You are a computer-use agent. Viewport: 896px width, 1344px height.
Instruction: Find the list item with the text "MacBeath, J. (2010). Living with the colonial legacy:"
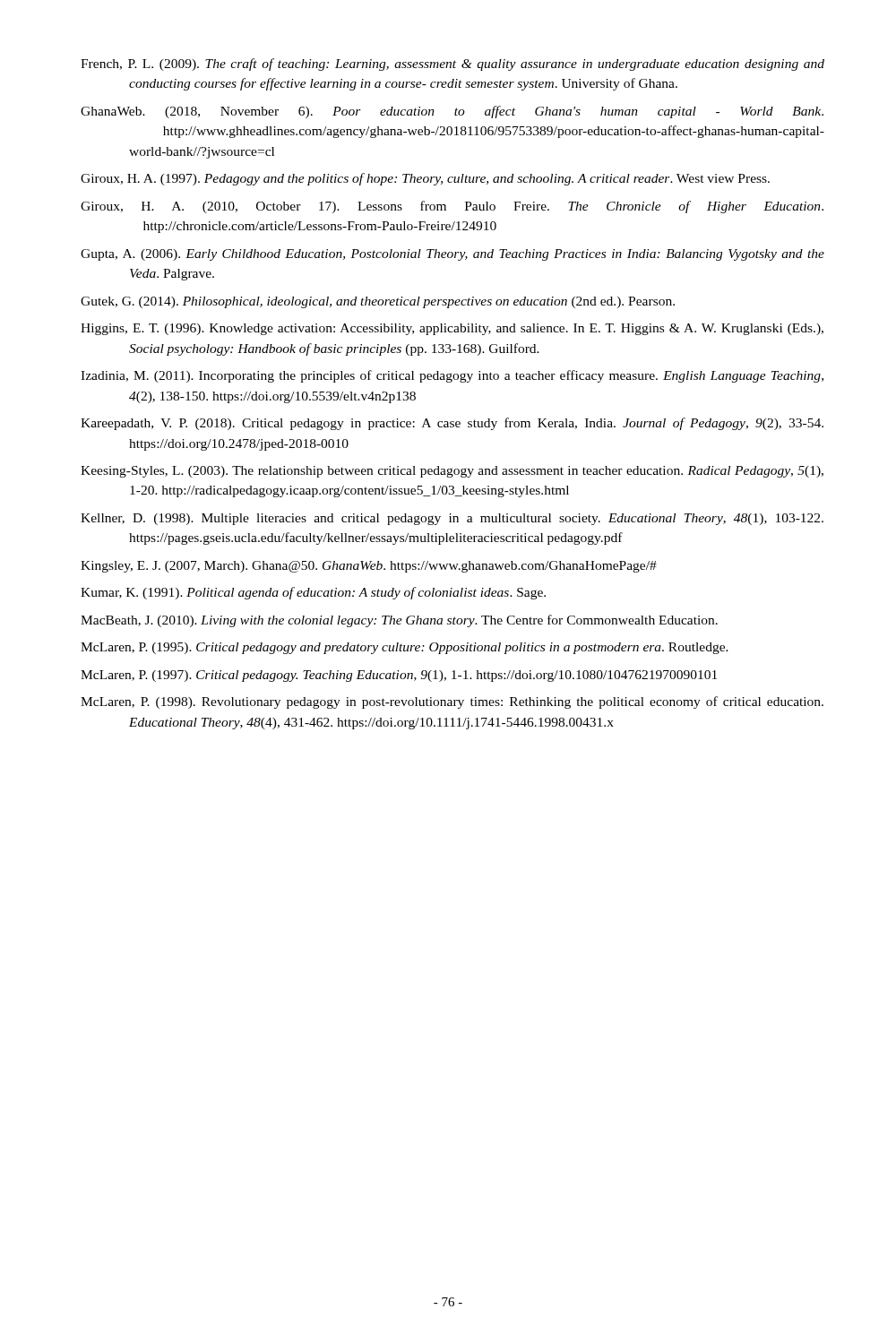click(400, 619)
